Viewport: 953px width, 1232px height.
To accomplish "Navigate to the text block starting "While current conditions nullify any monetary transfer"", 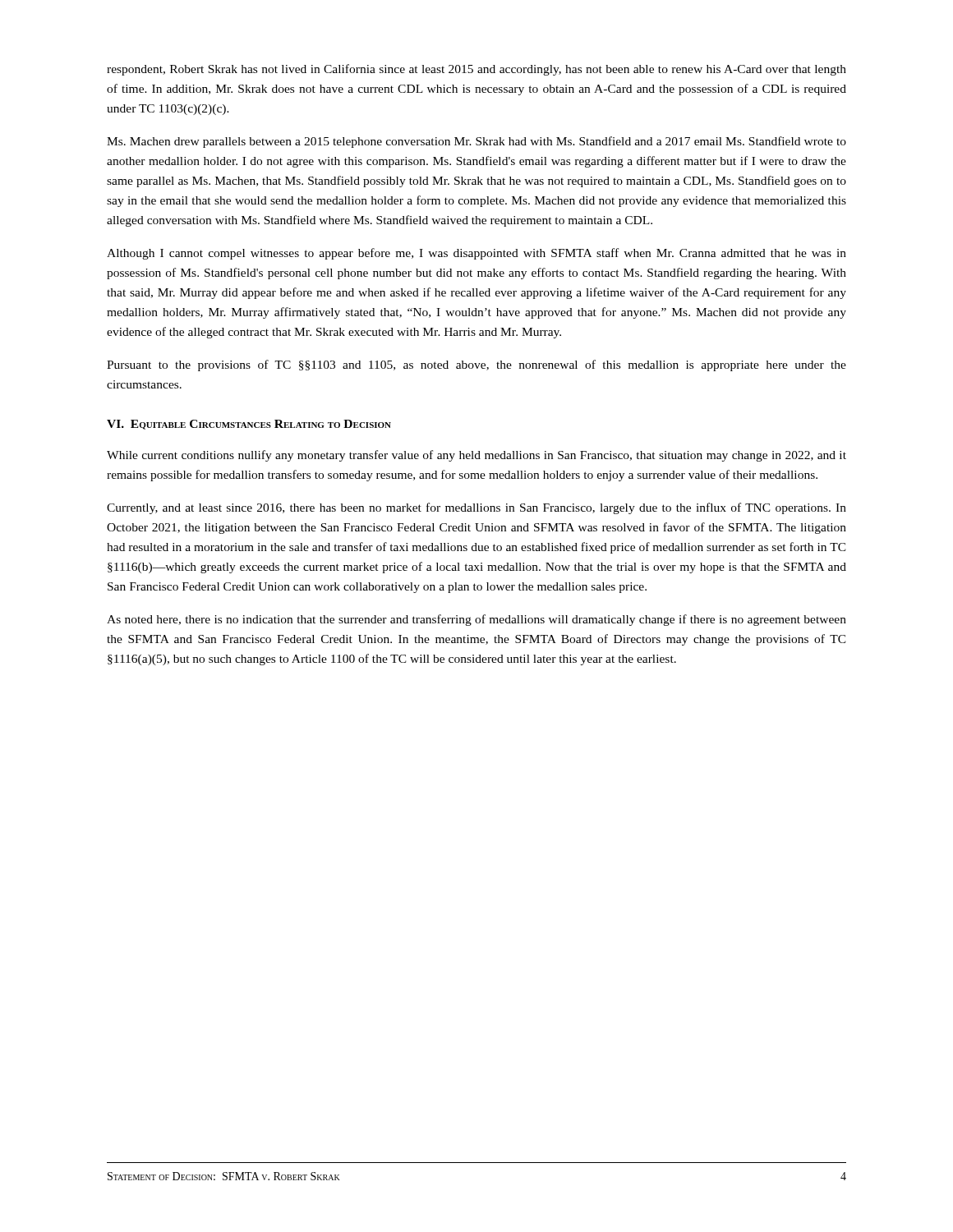I will (476, 465).
